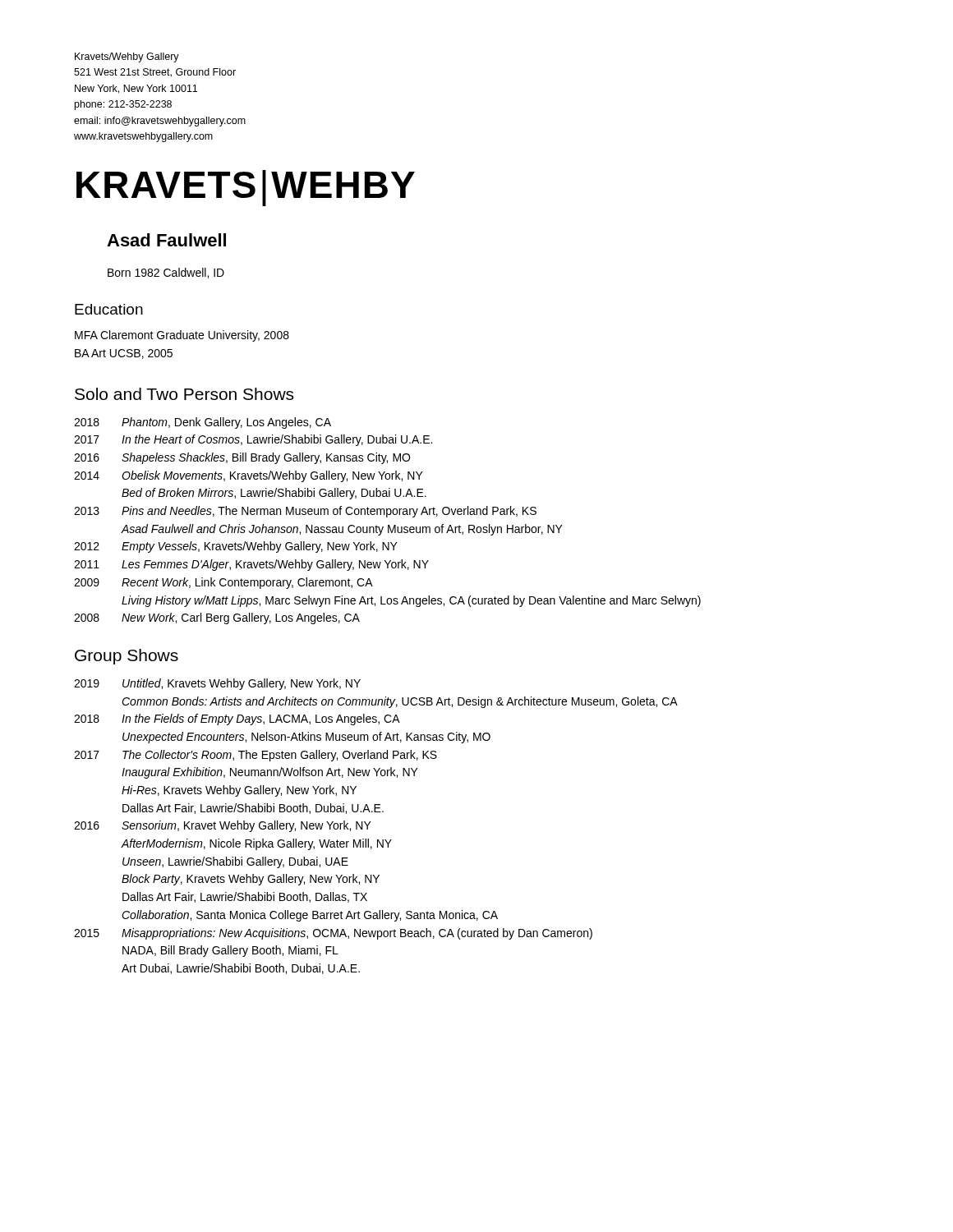Navigate to the text block starting "2009 Recent Work, Link Contemporary, Claremont, CA"
This screenshot has width=953, height=1232.
point(476,592)
